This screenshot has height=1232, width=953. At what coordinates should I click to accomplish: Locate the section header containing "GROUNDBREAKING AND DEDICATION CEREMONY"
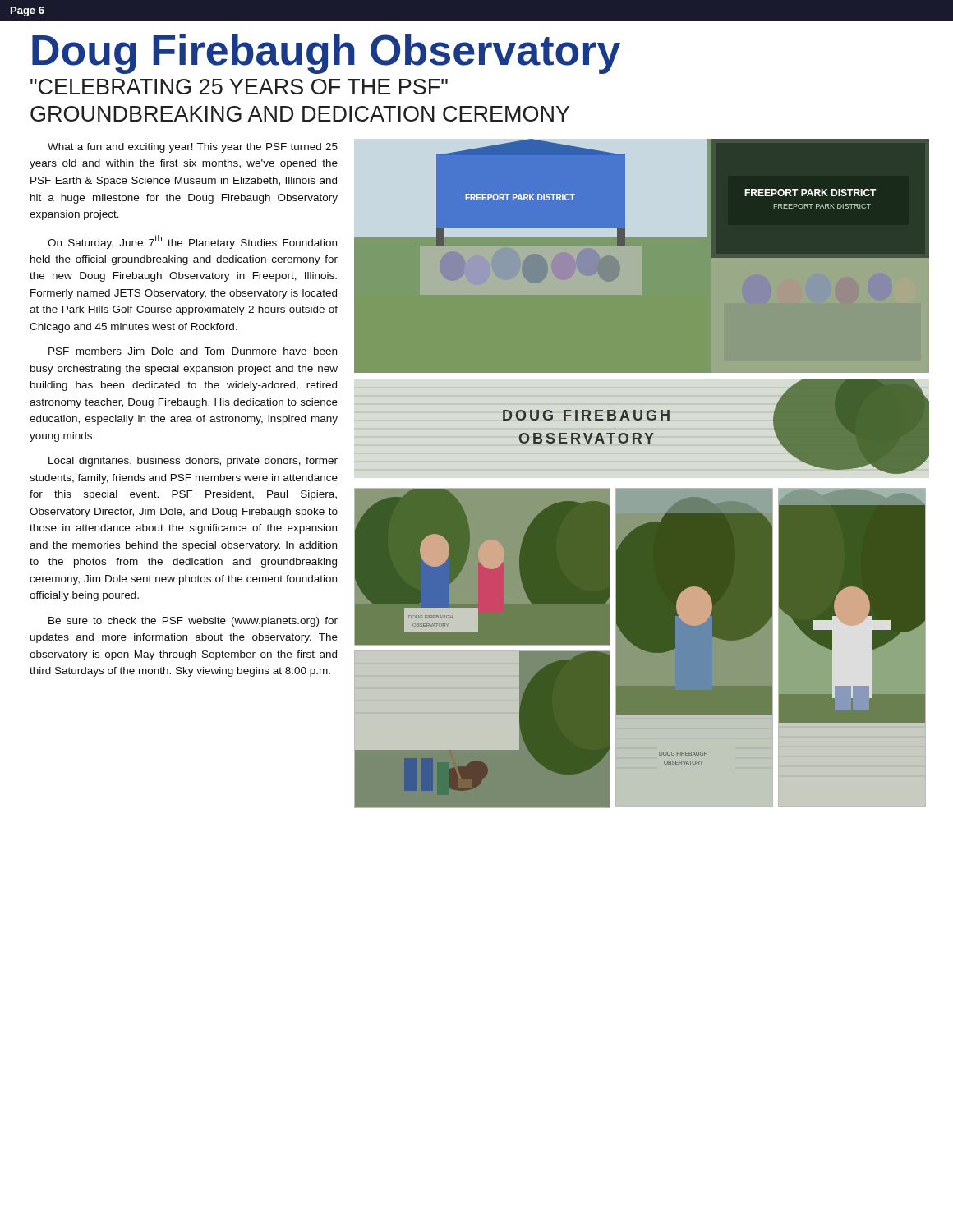tap(300, 114)
